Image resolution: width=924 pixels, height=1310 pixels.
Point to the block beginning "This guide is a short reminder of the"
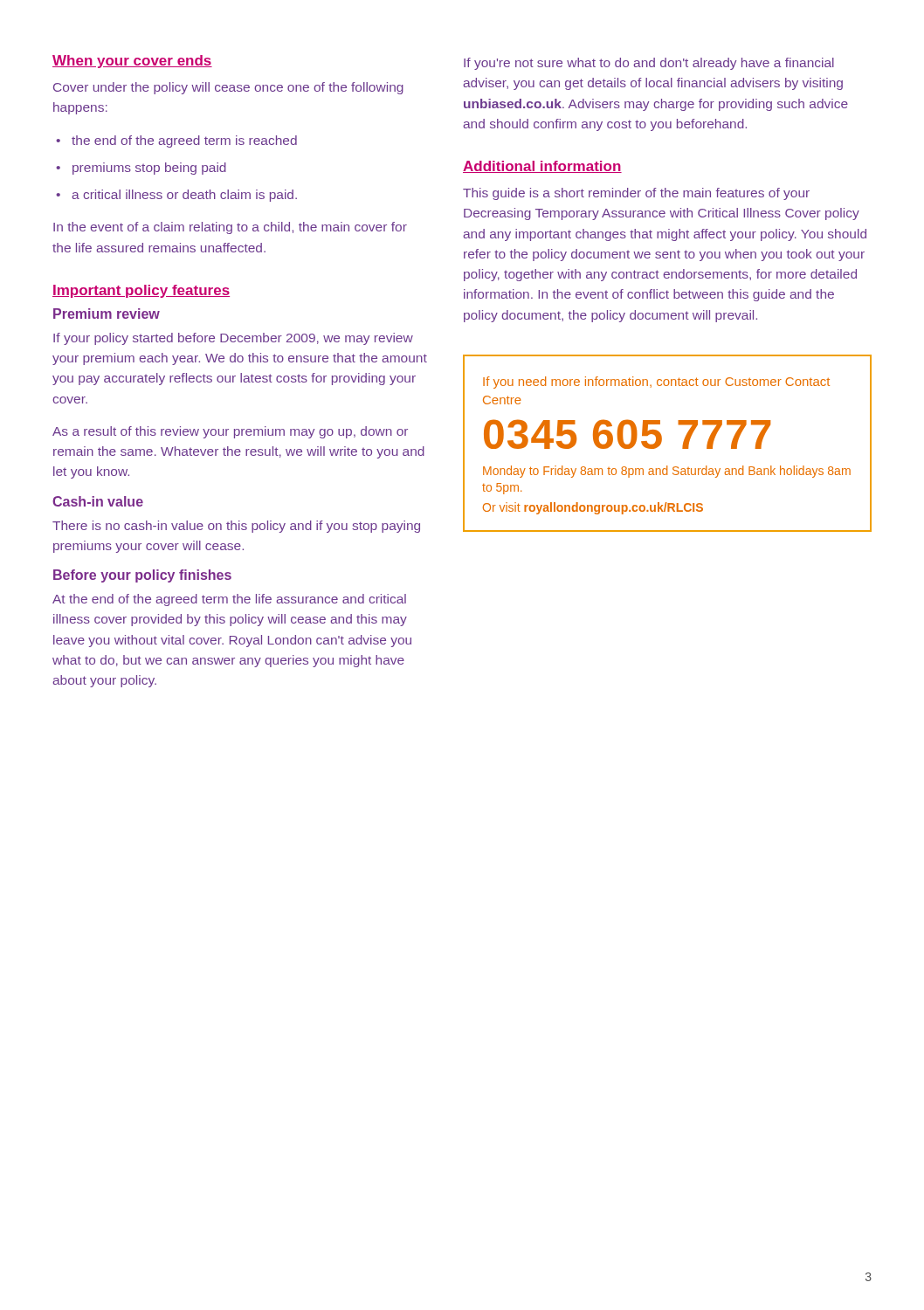coord(667,254)
